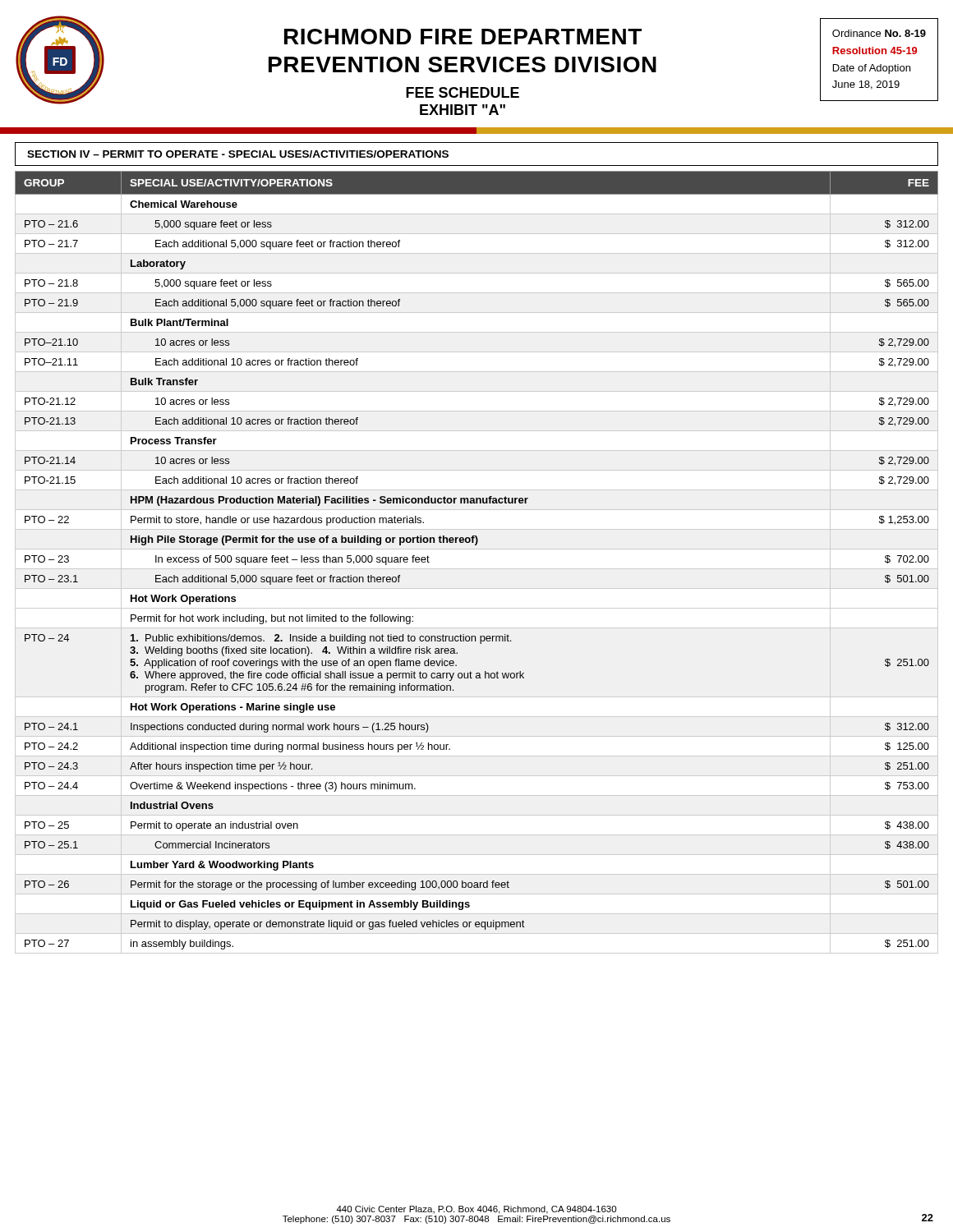Viewport: 953px width, 1232px height.
Task: Click on the logo
Action: click(60, 60)
